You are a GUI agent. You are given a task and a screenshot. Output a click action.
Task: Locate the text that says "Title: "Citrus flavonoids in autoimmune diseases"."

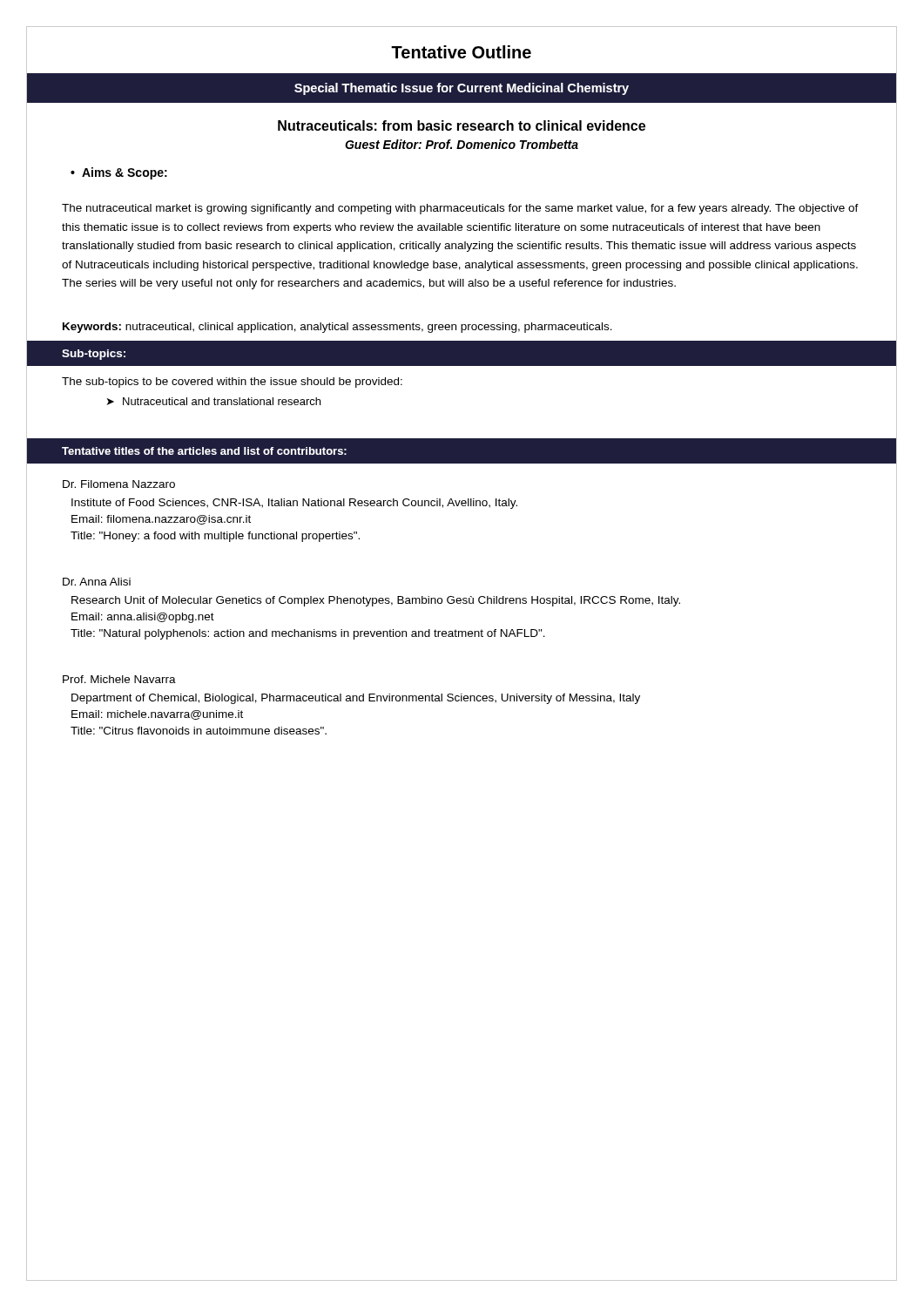(x=199, y=730)
